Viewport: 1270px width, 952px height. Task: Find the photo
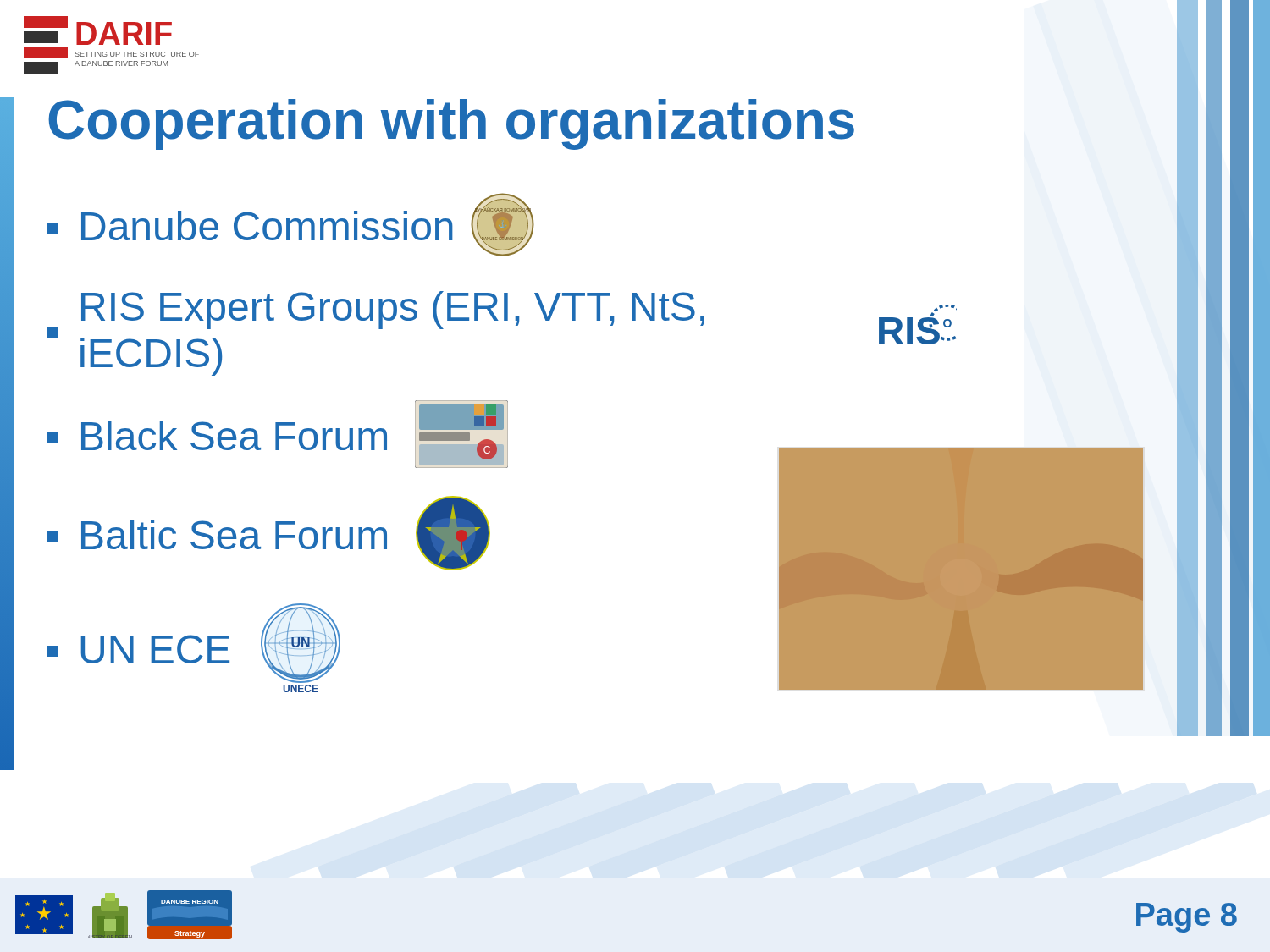(961, 569)
